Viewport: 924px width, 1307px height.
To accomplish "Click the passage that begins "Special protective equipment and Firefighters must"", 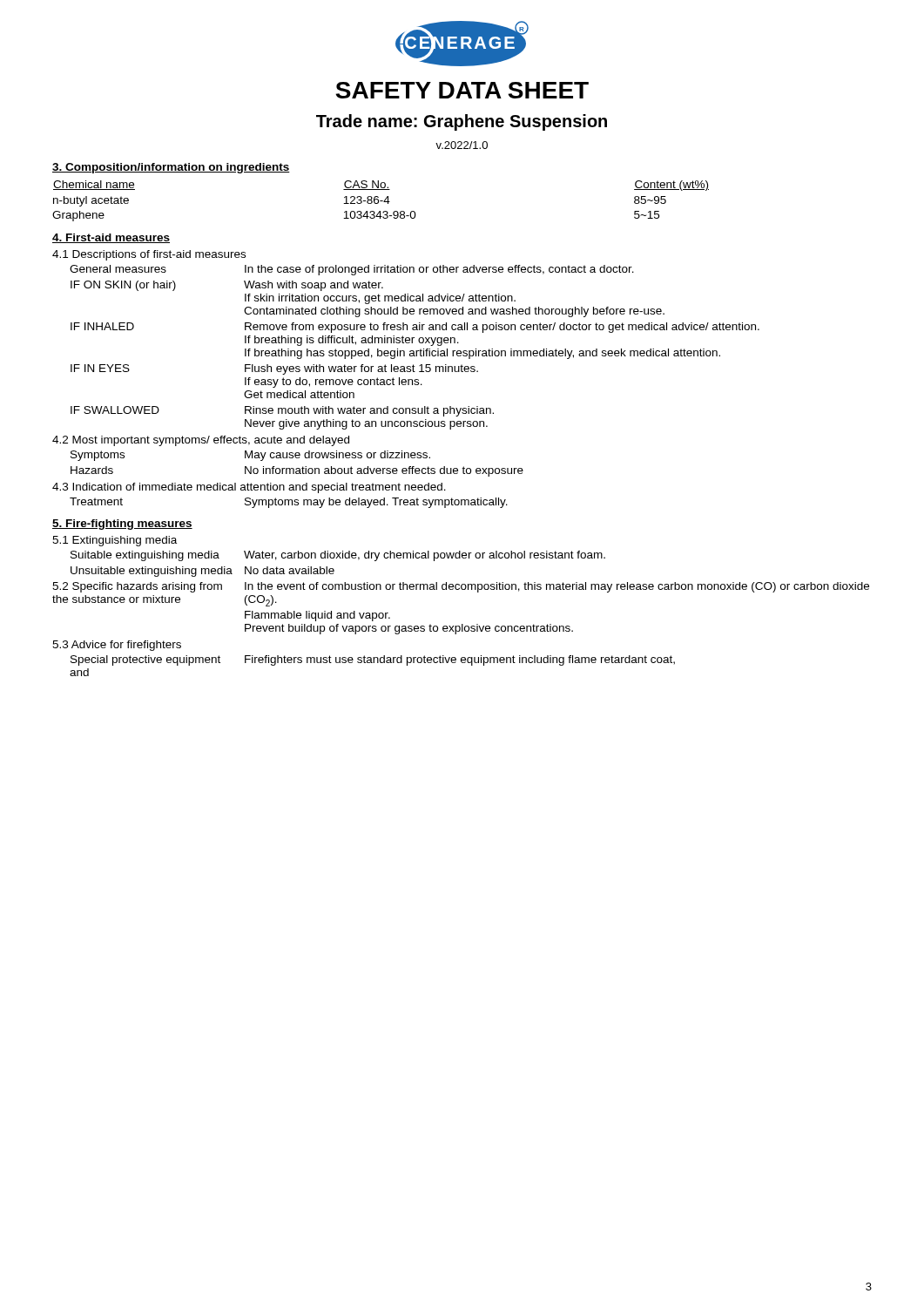I will pos(462,665).
